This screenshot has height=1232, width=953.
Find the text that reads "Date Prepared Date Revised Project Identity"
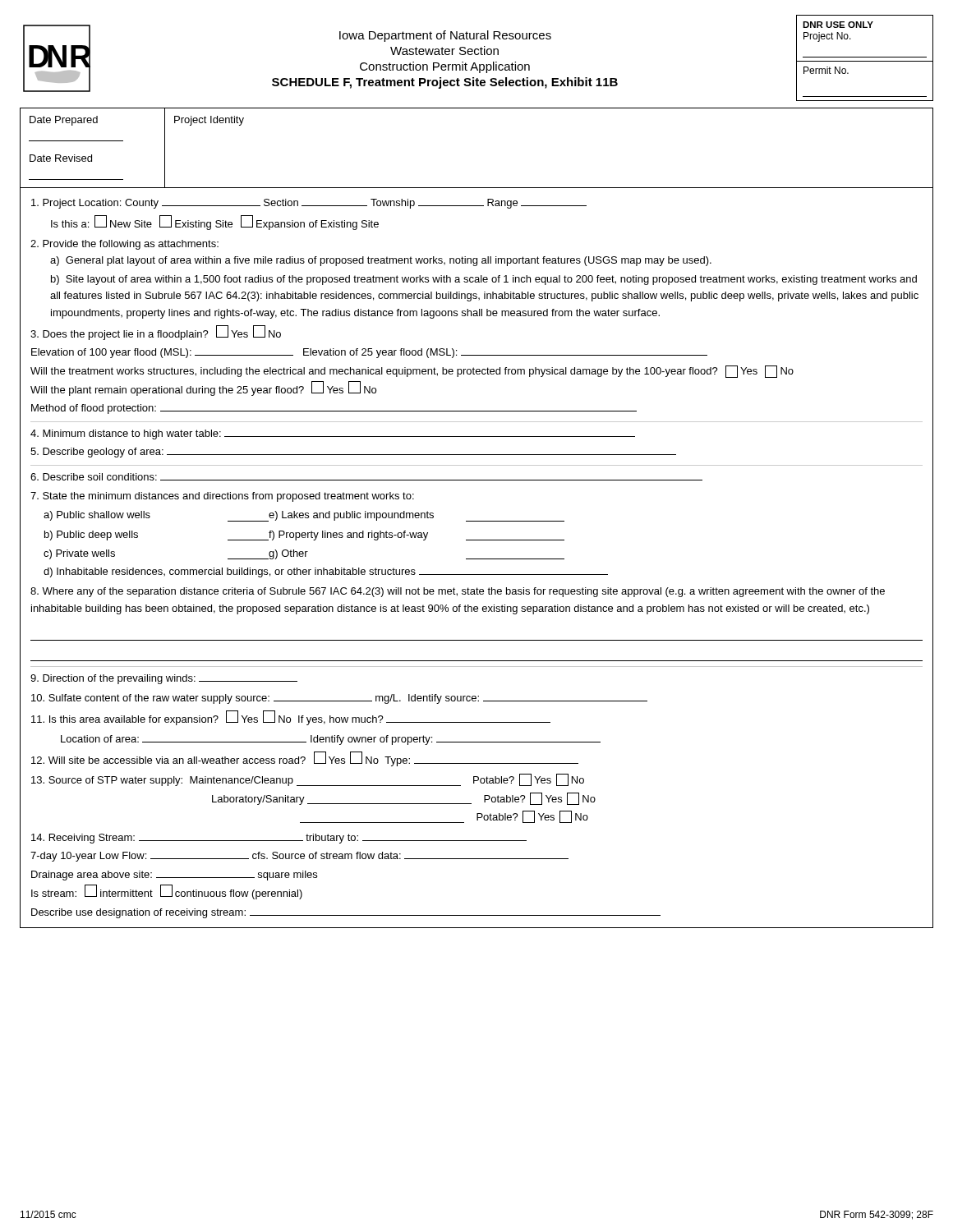476,148
